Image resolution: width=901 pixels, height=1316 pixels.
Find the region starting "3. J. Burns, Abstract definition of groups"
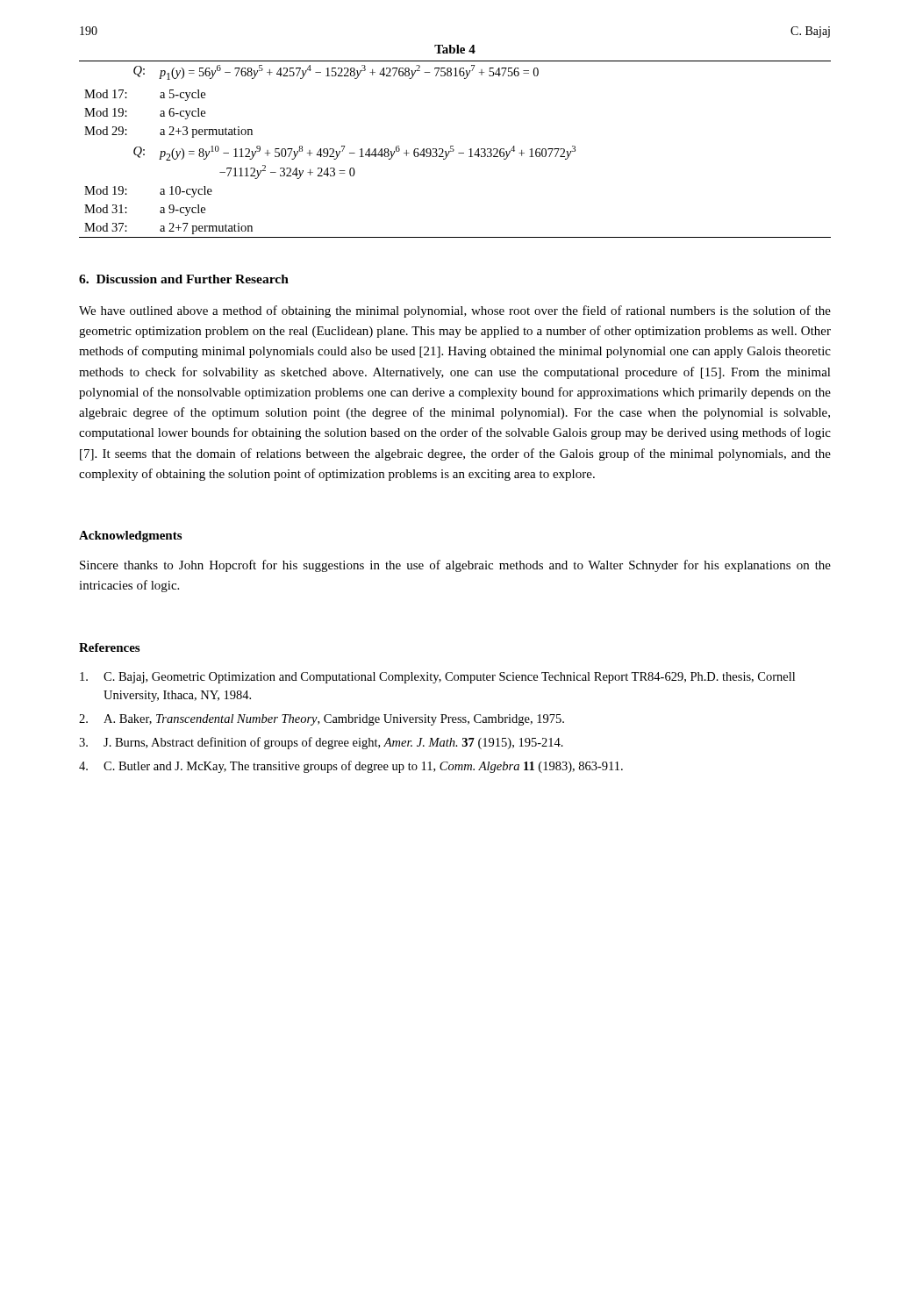point(455,742)
